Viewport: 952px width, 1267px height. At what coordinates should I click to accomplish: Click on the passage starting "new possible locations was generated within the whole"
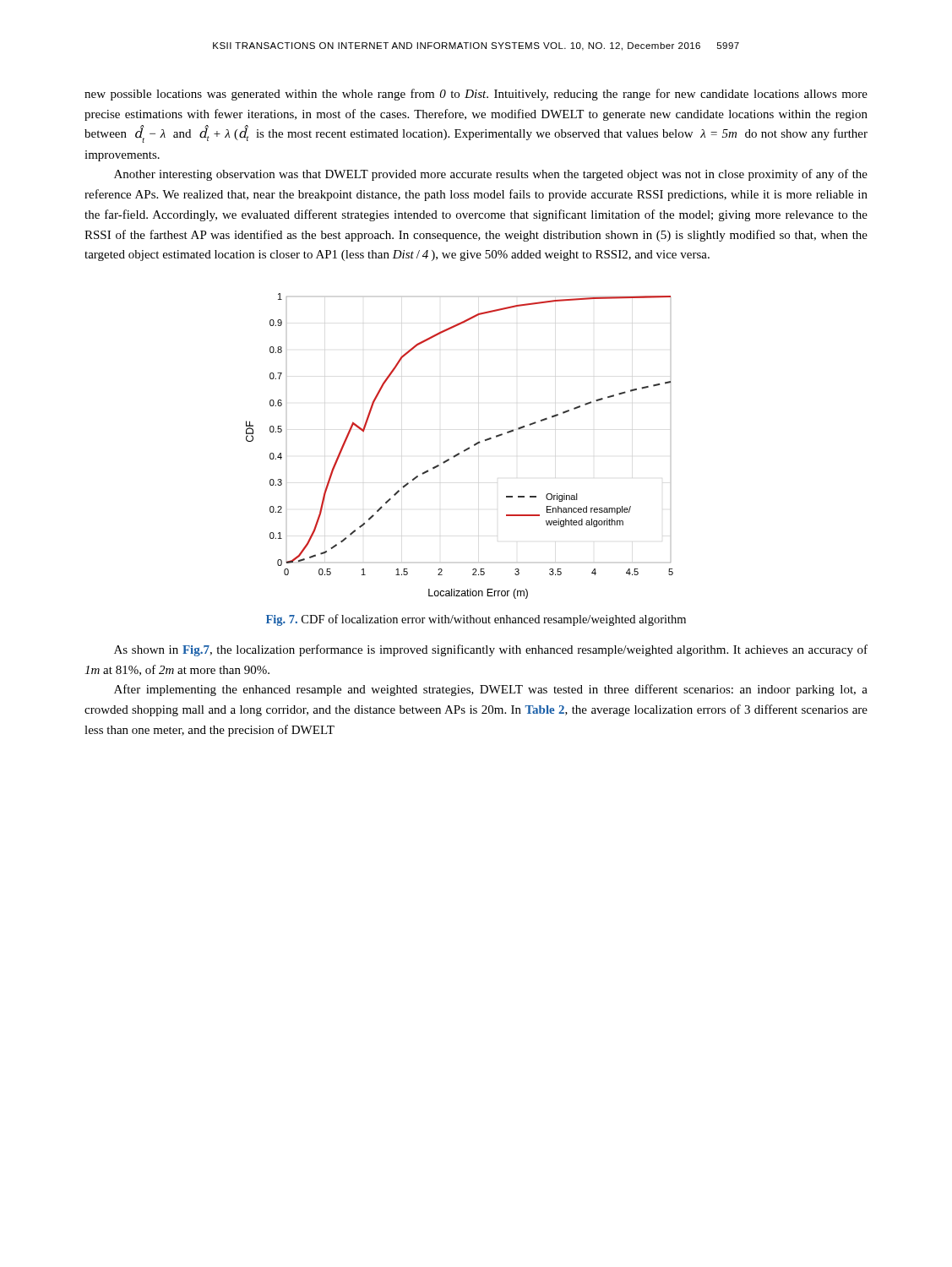[x=476, y=124]
